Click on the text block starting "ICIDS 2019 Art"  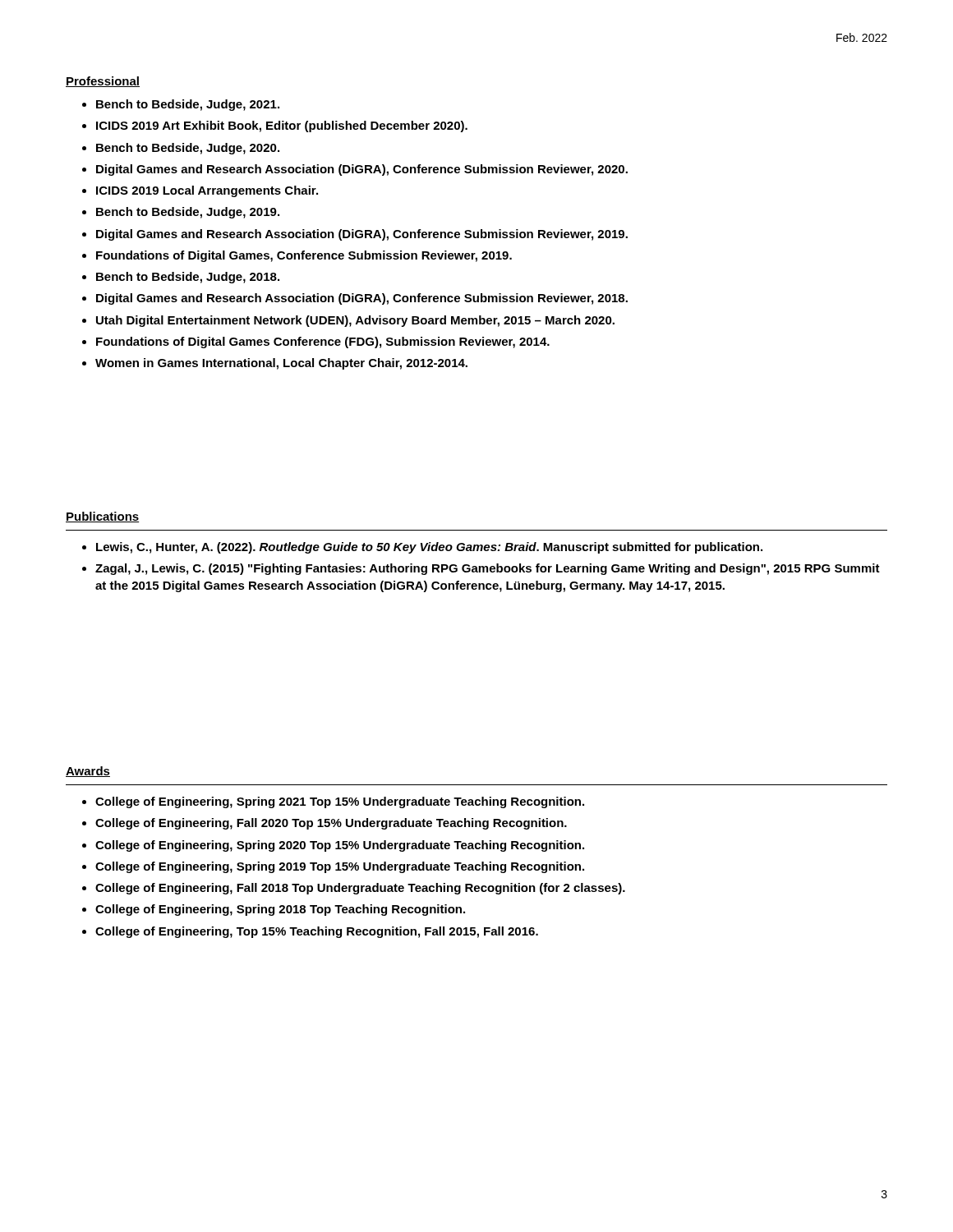pos(282,125)
